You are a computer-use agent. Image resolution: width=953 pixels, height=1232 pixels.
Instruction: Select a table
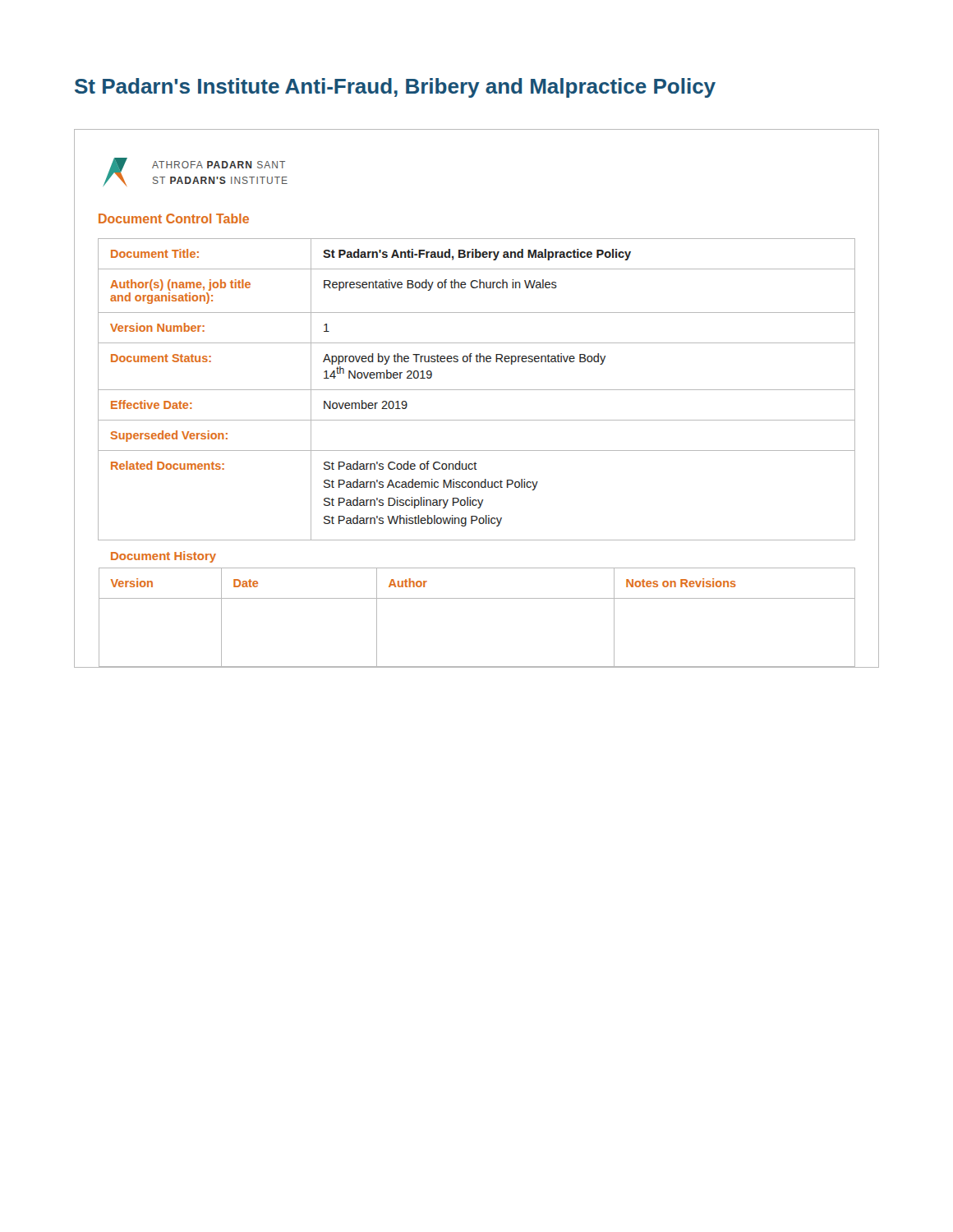coord(476,398)
